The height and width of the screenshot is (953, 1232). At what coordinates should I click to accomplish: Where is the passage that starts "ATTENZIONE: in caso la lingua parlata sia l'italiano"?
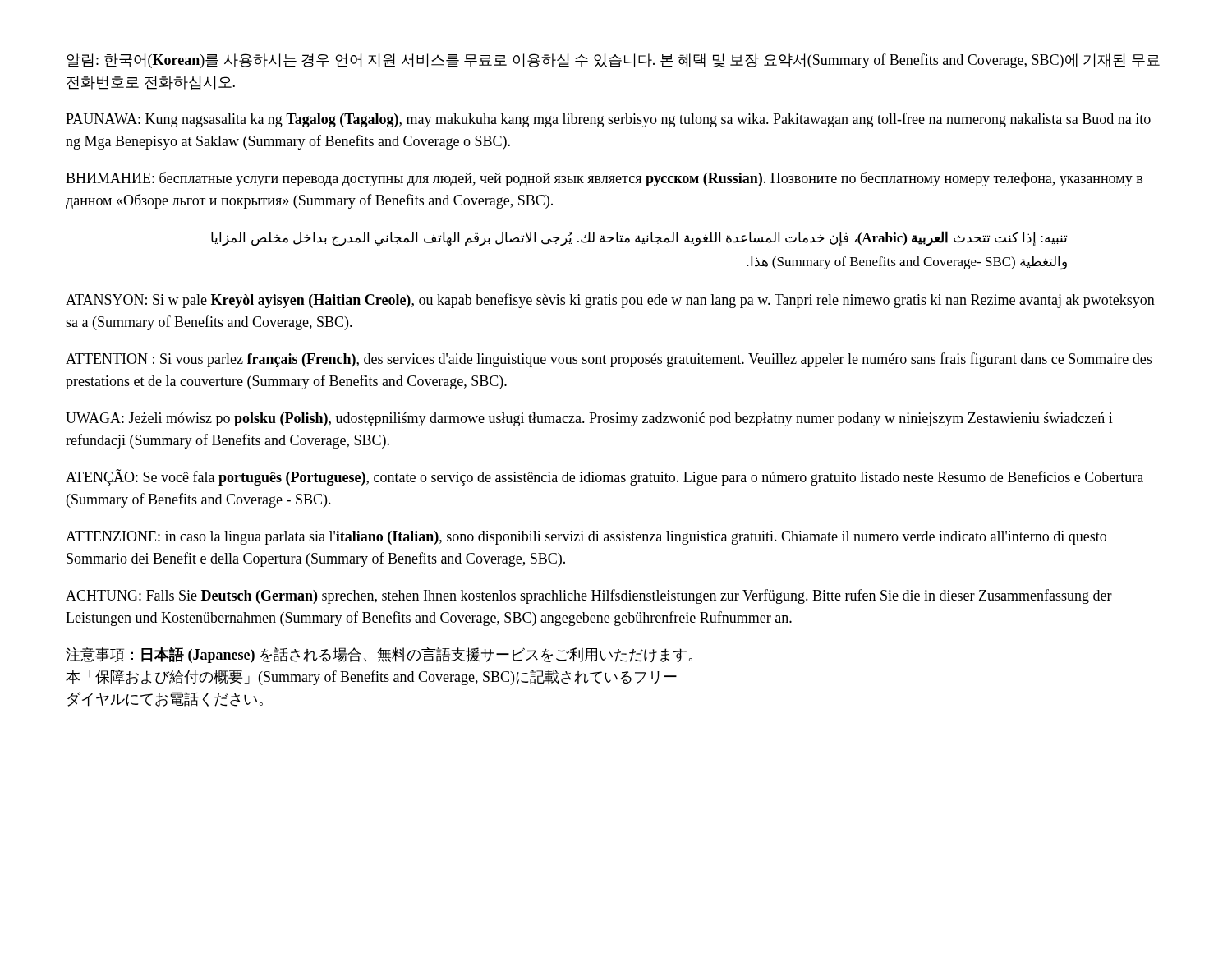(586, 547)
